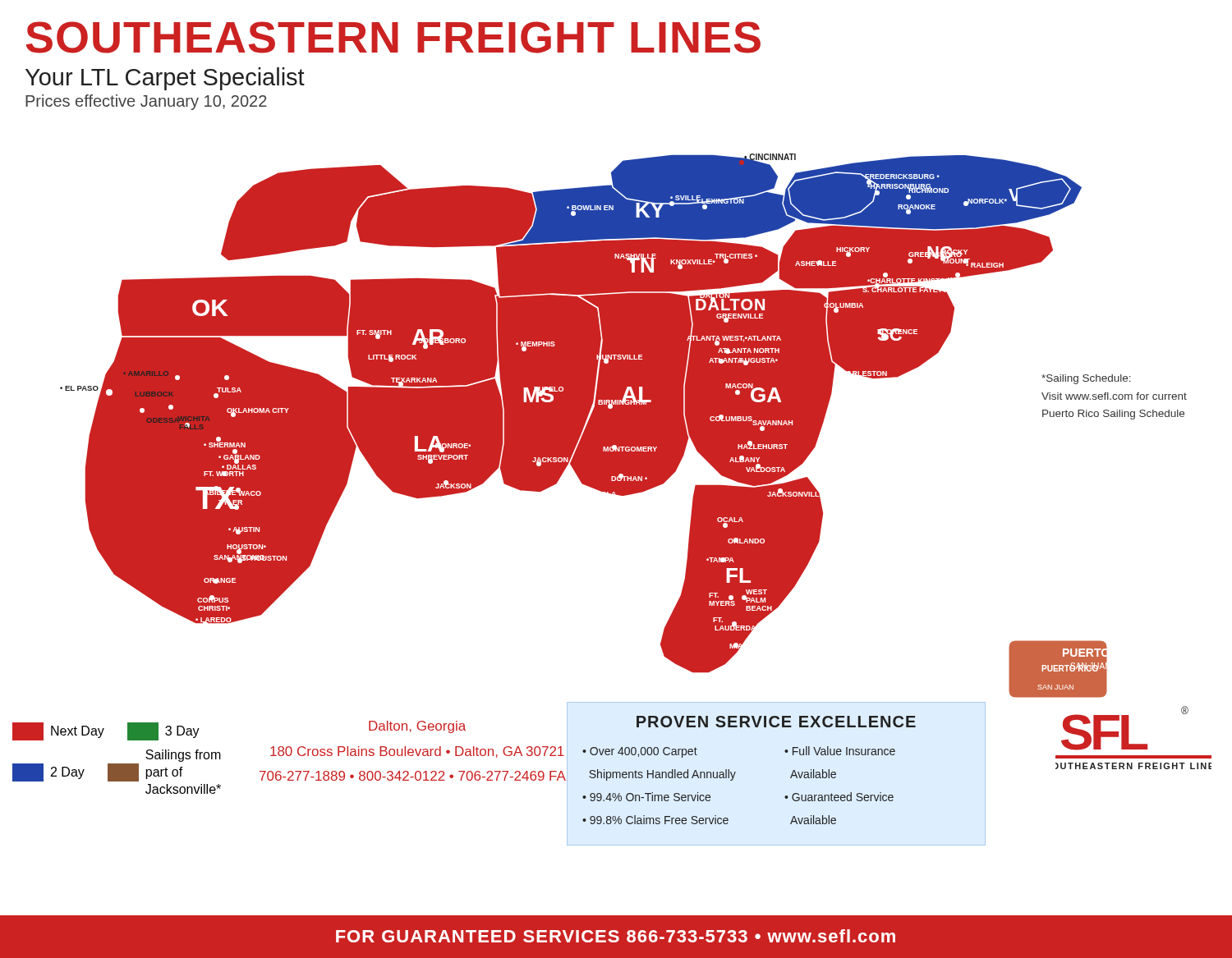Image resolution: width=1232 pixels, height=958 pixels.
Task: Find the text block with the text "Sailing Schedule: Visit www.sefl.com for current"
Action: pyautogui.click(x=1114, y=396)
